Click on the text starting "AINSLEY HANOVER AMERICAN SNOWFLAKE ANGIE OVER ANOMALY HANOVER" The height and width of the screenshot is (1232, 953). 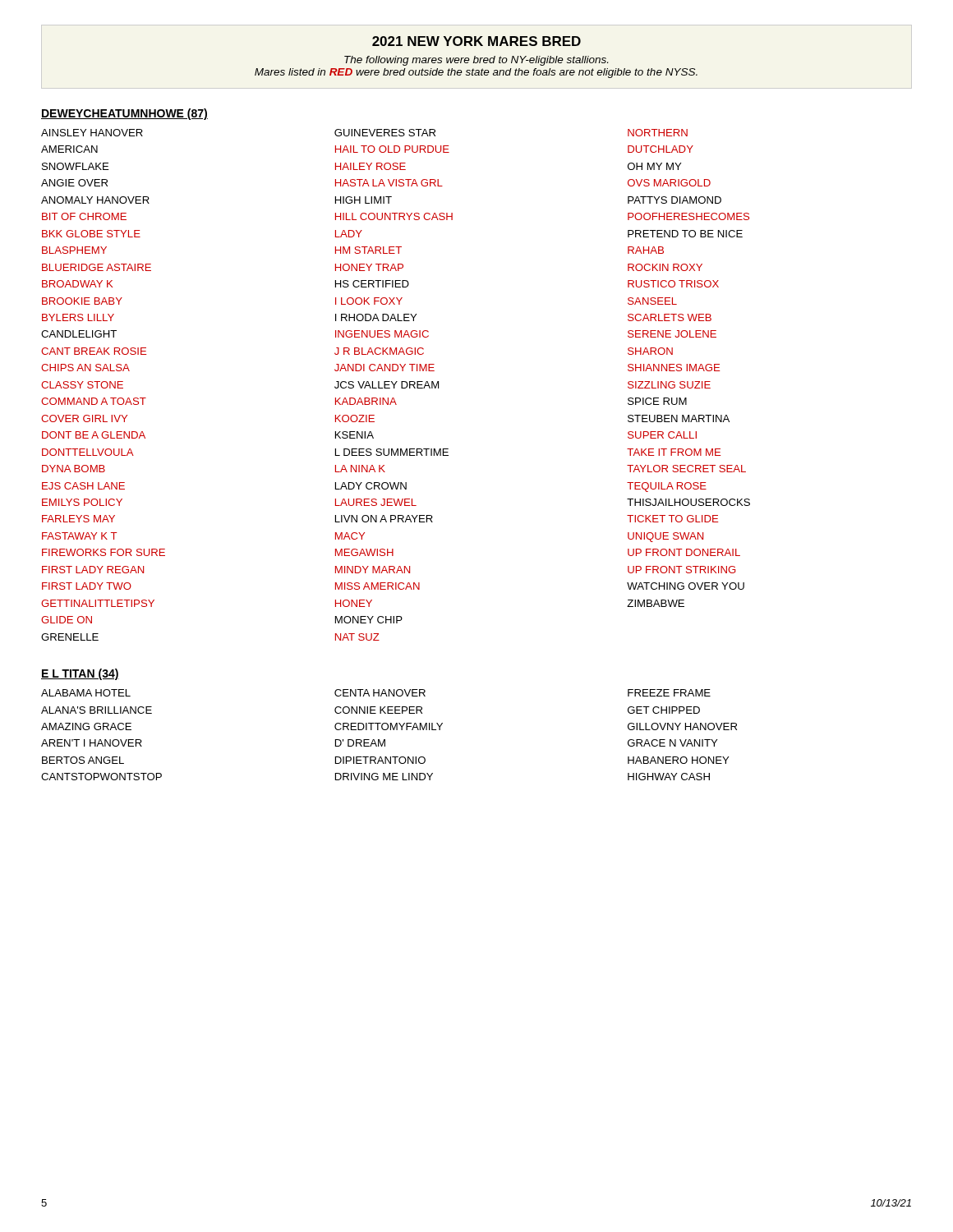click(x=364, y=133)
